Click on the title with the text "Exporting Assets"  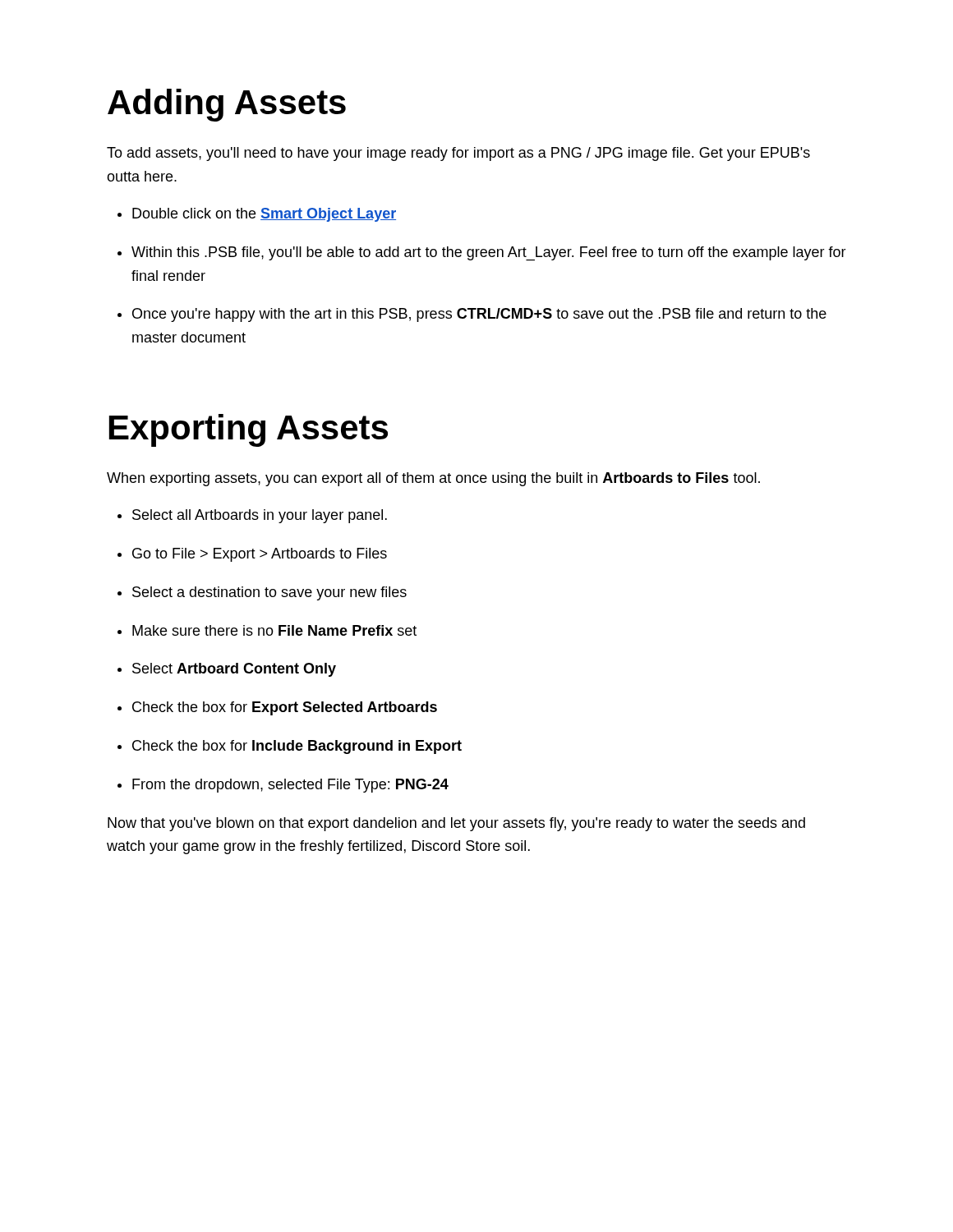tap(249, 430)
